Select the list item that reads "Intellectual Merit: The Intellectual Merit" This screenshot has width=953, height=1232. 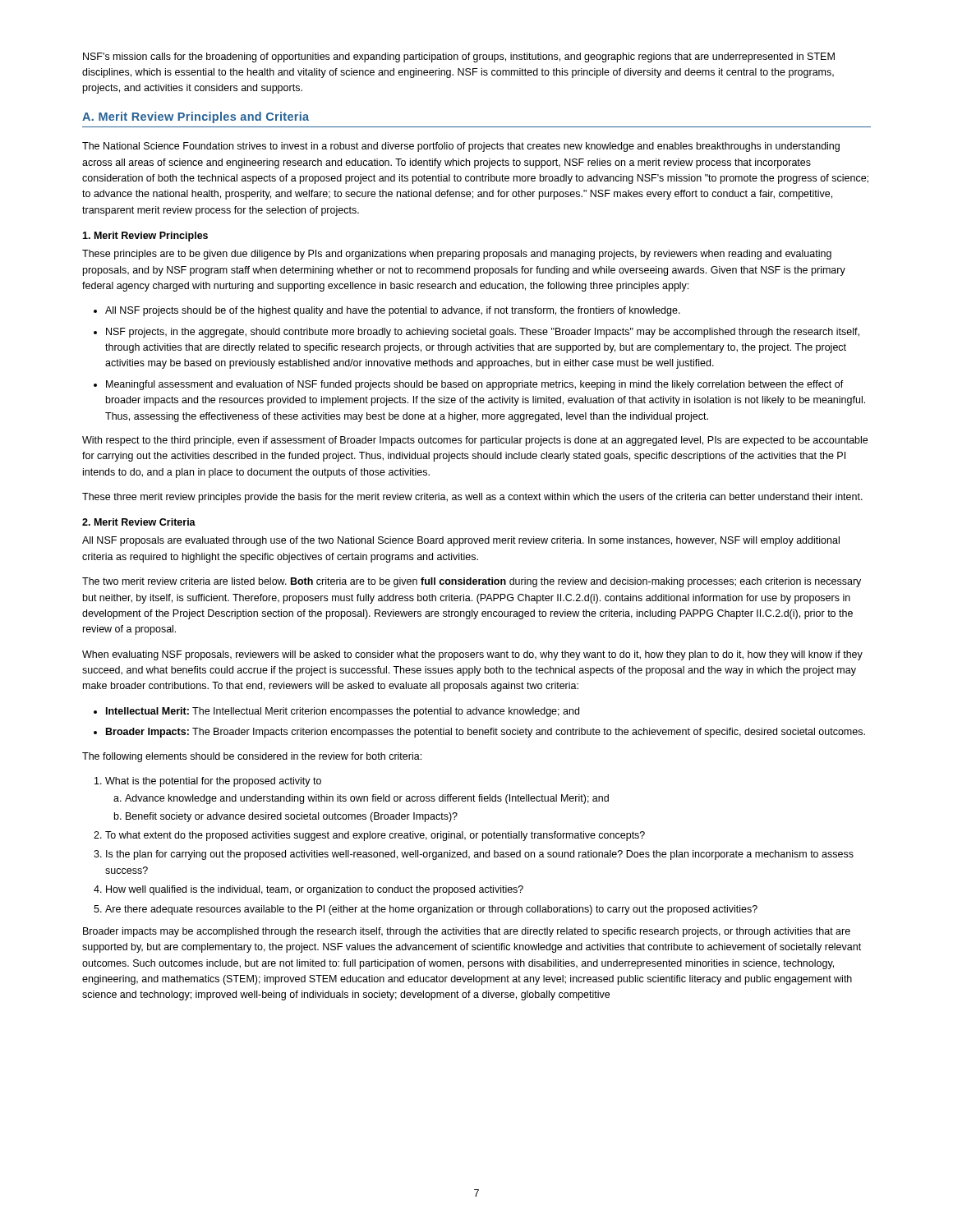[343, 711]
